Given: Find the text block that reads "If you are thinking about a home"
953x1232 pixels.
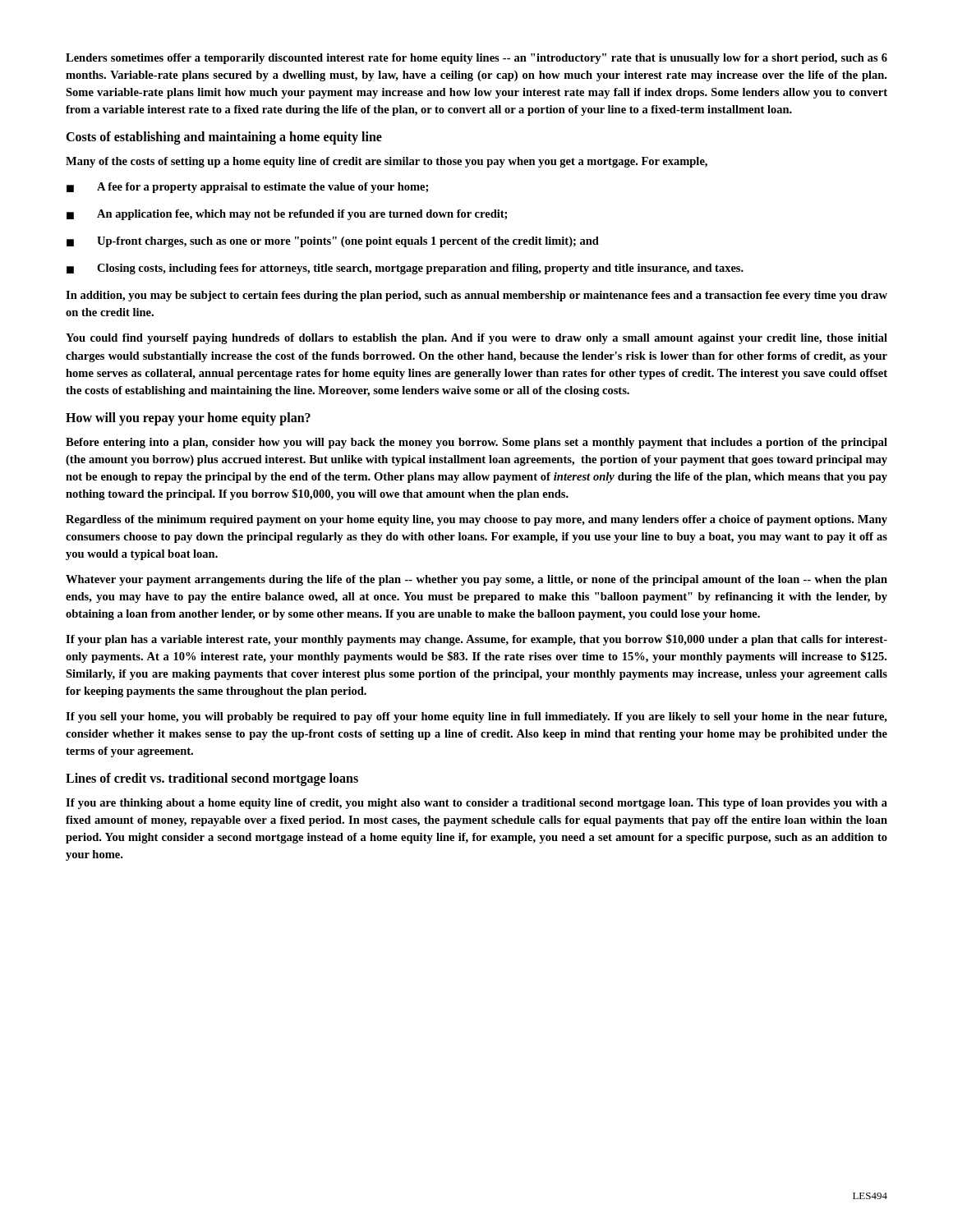Looking at the screenshot, I should 476,828.
